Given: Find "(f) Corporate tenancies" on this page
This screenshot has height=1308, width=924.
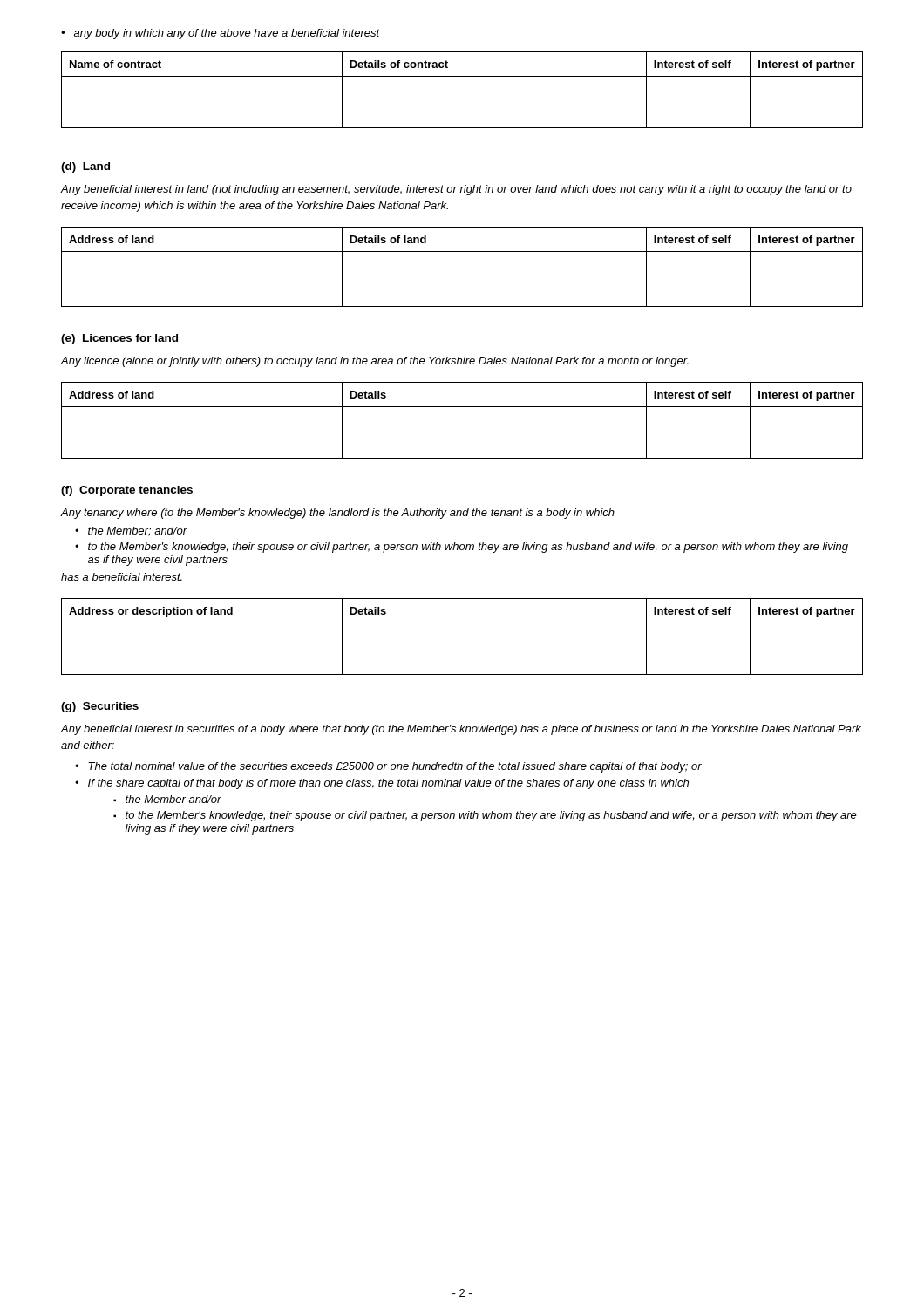Looking at the screenshot, I should coord(127,489).
